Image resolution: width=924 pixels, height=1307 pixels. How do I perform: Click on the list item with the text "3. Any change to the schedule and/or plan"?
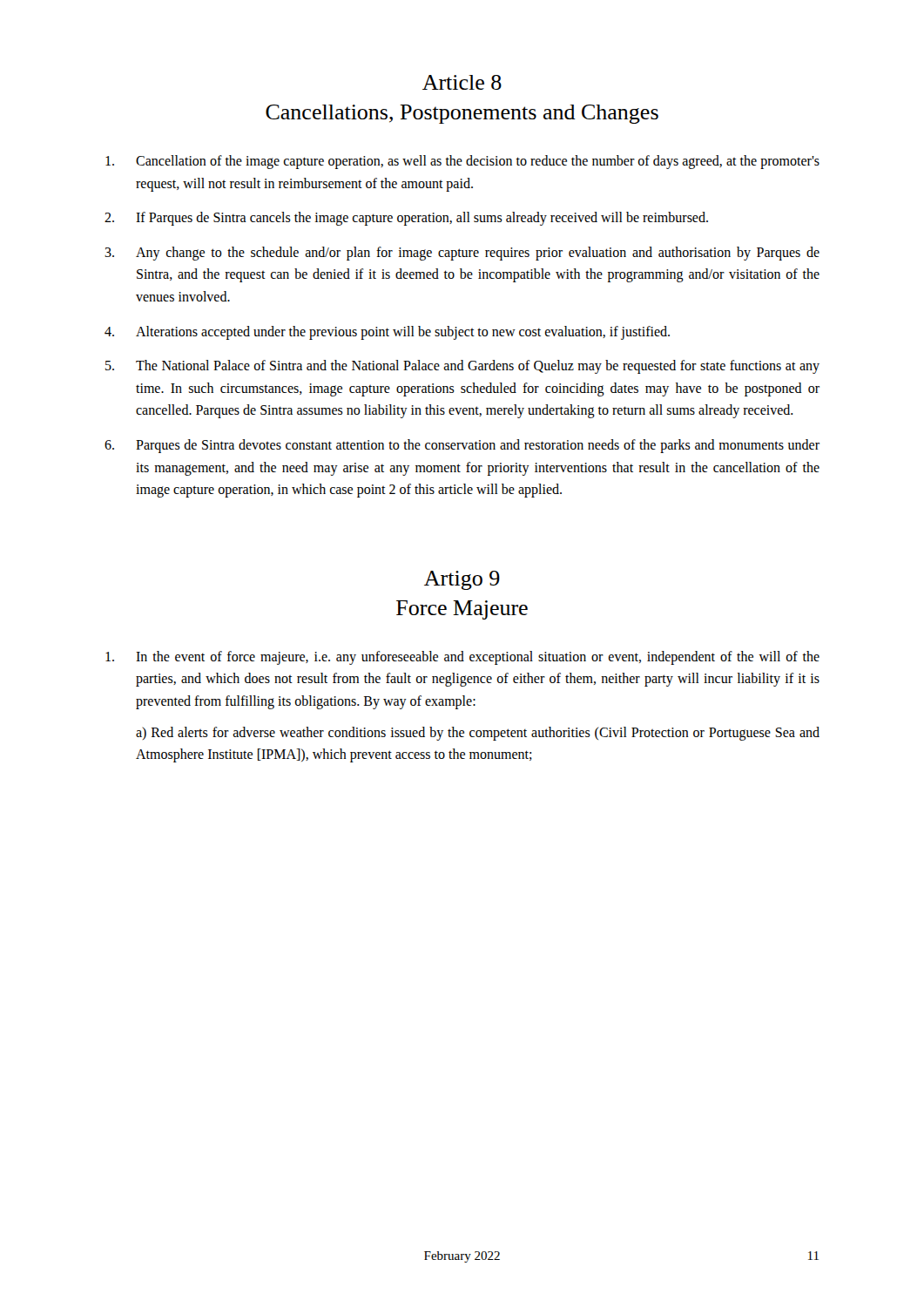click(462, 275)
